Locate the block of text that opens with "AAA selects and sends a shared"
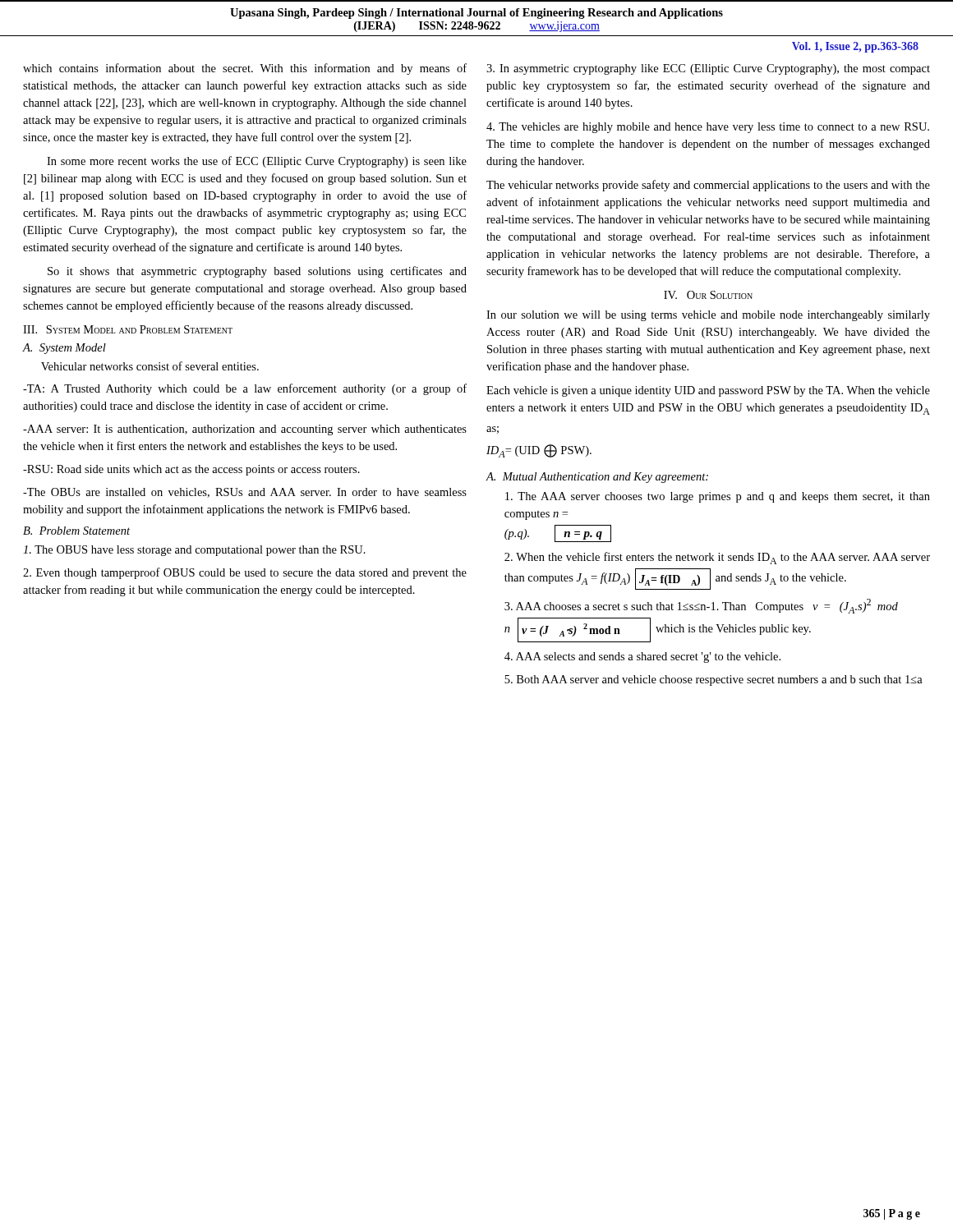953x1232 pixels. click(717, 657)
